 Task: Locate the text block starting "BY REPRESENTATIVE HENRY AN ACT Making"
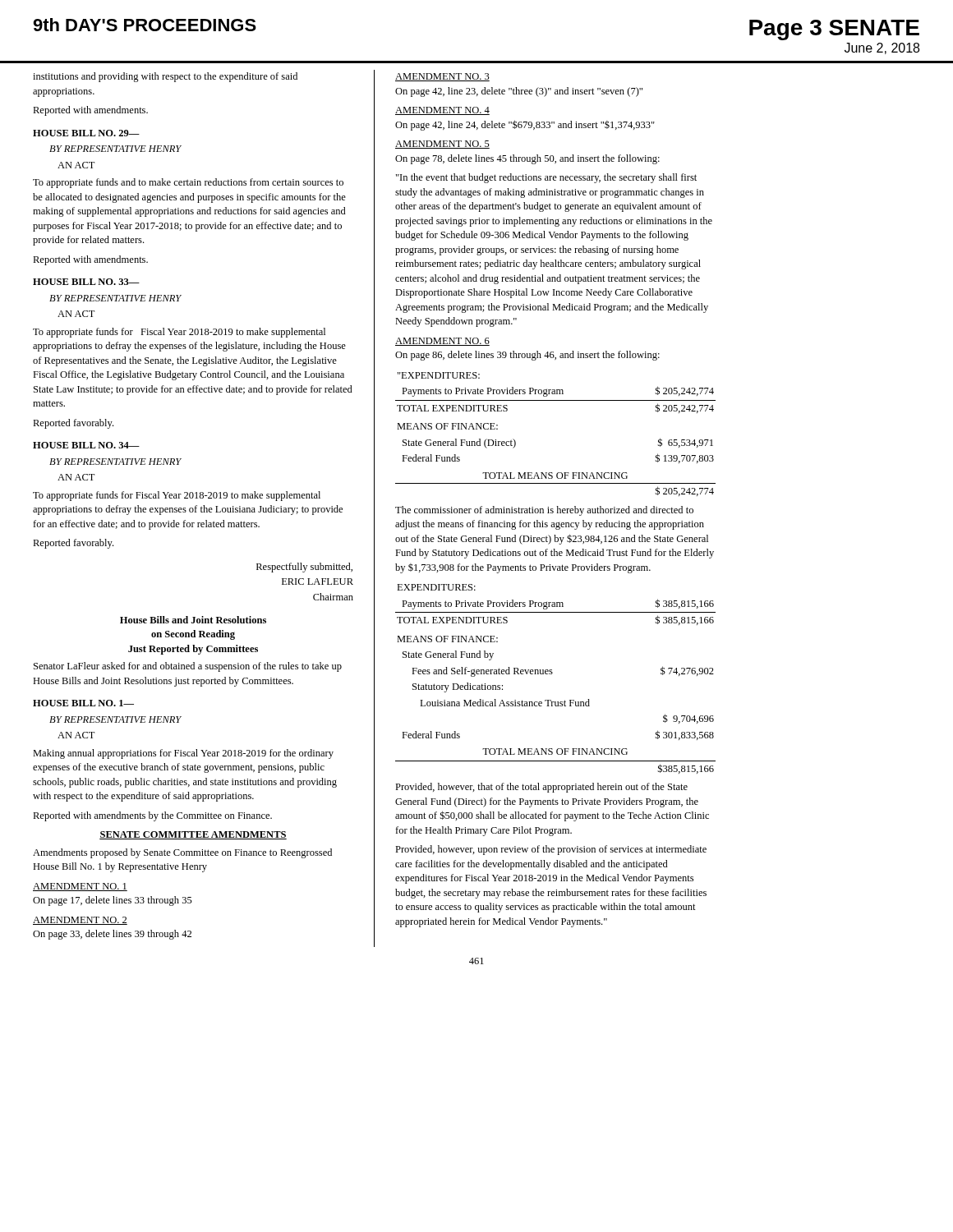(193, 758)
